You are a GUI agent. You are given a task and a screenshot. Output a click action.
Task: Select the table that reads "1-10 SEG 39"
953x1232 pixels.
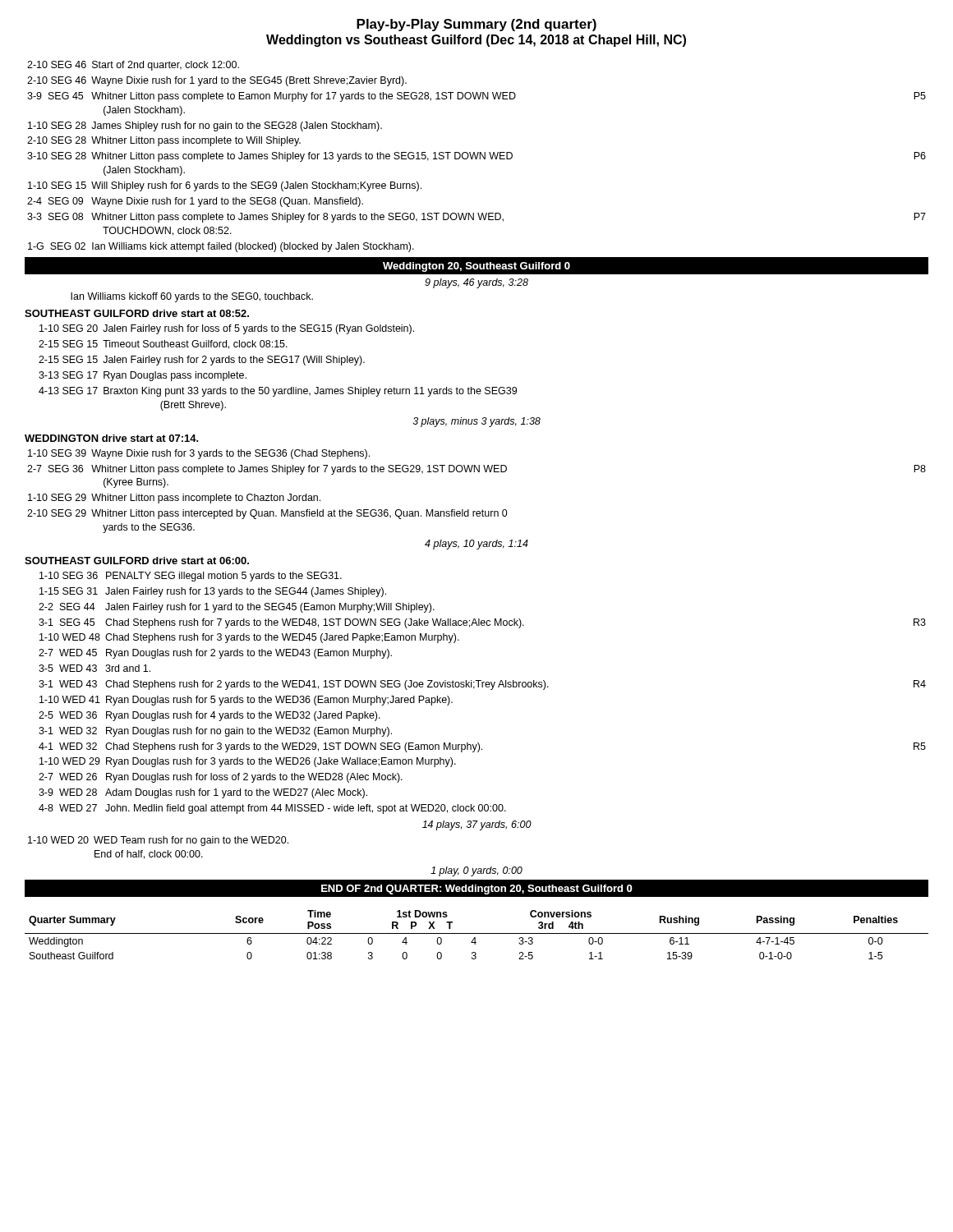click(476, 491)
